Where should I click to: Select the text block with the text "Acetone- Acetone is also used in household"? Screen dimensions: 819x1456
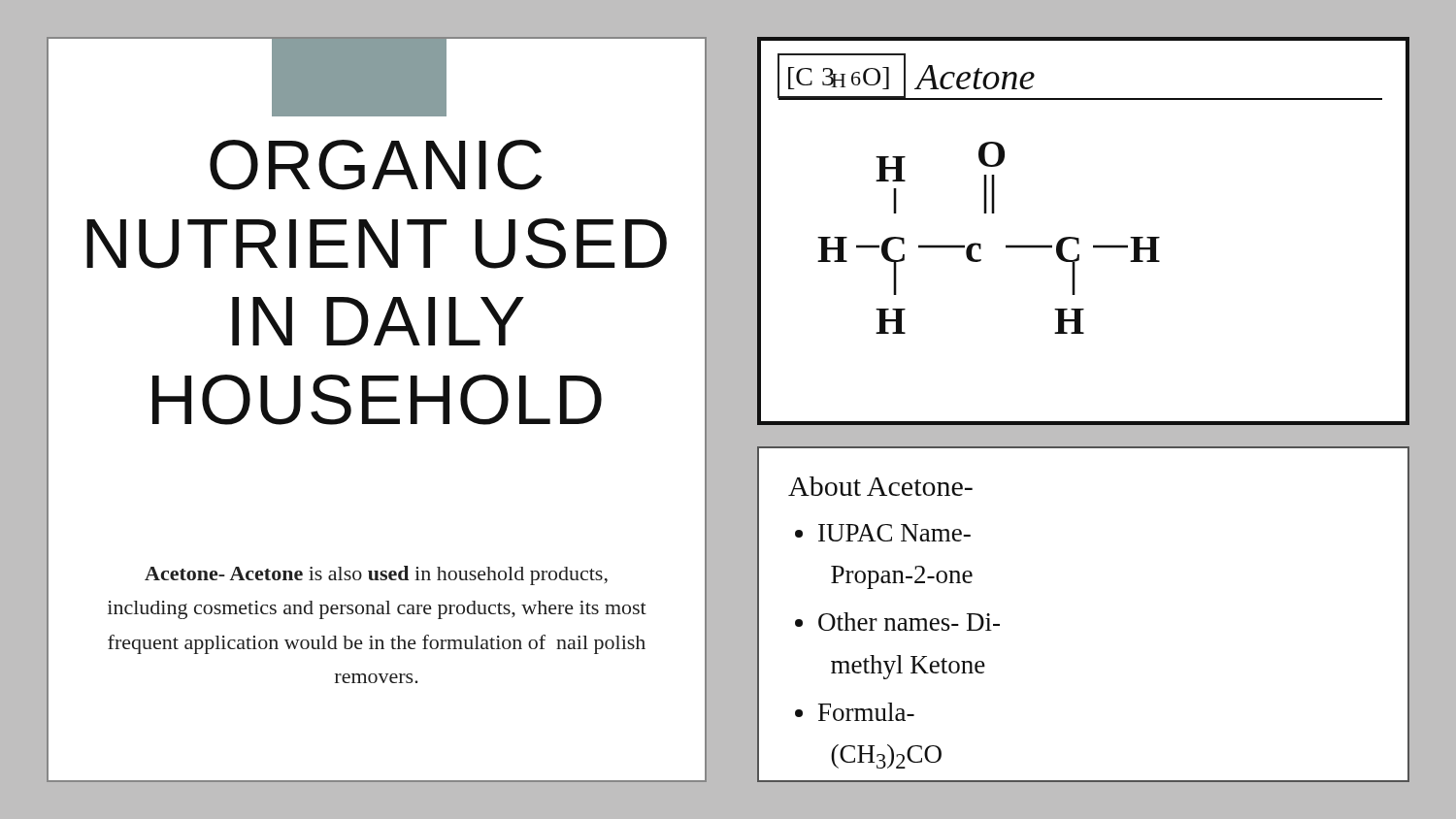click(x=377, y=624)
